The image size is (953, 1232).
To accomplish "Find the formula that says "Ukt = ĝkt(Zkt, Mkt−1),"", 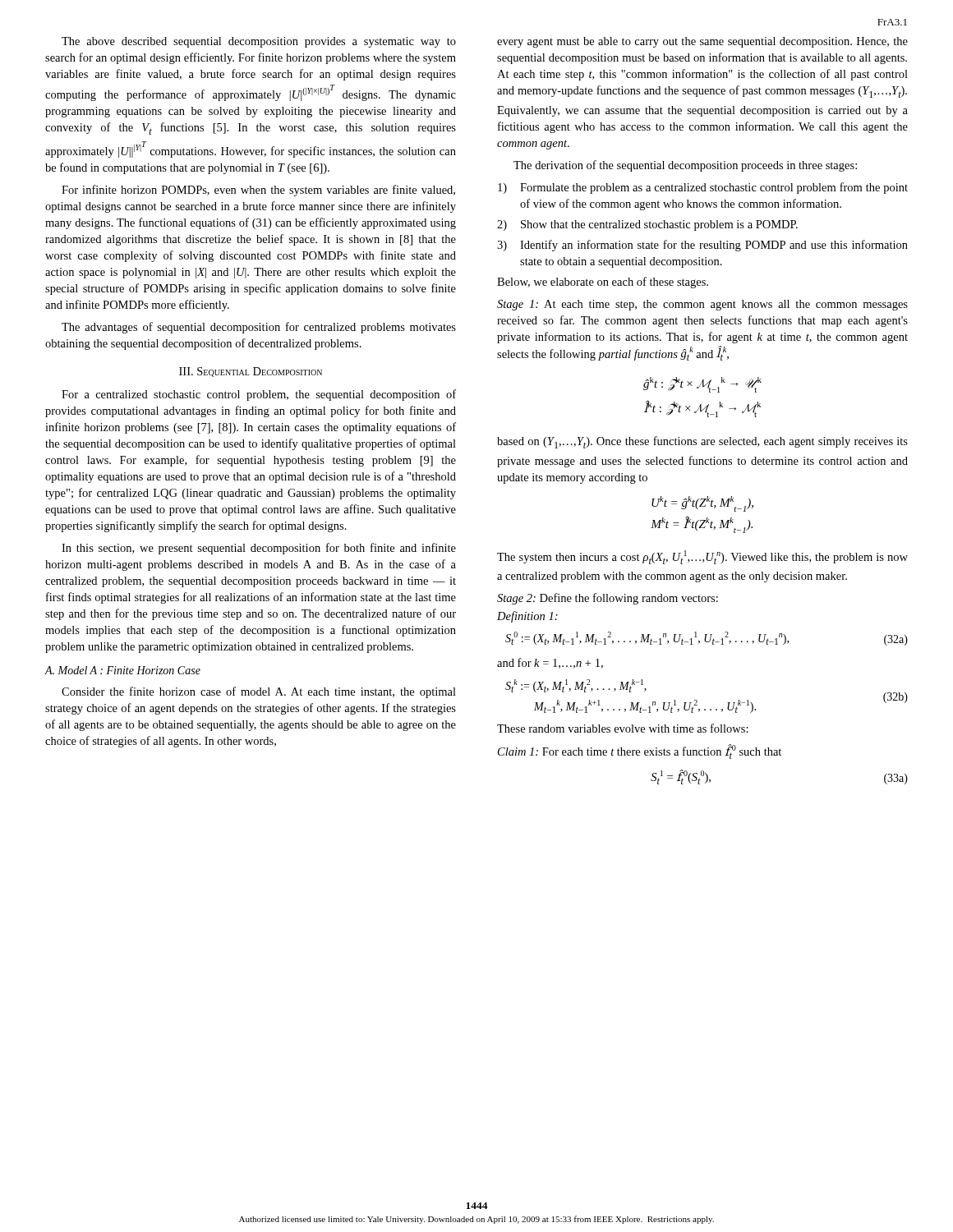I will 702,517.
